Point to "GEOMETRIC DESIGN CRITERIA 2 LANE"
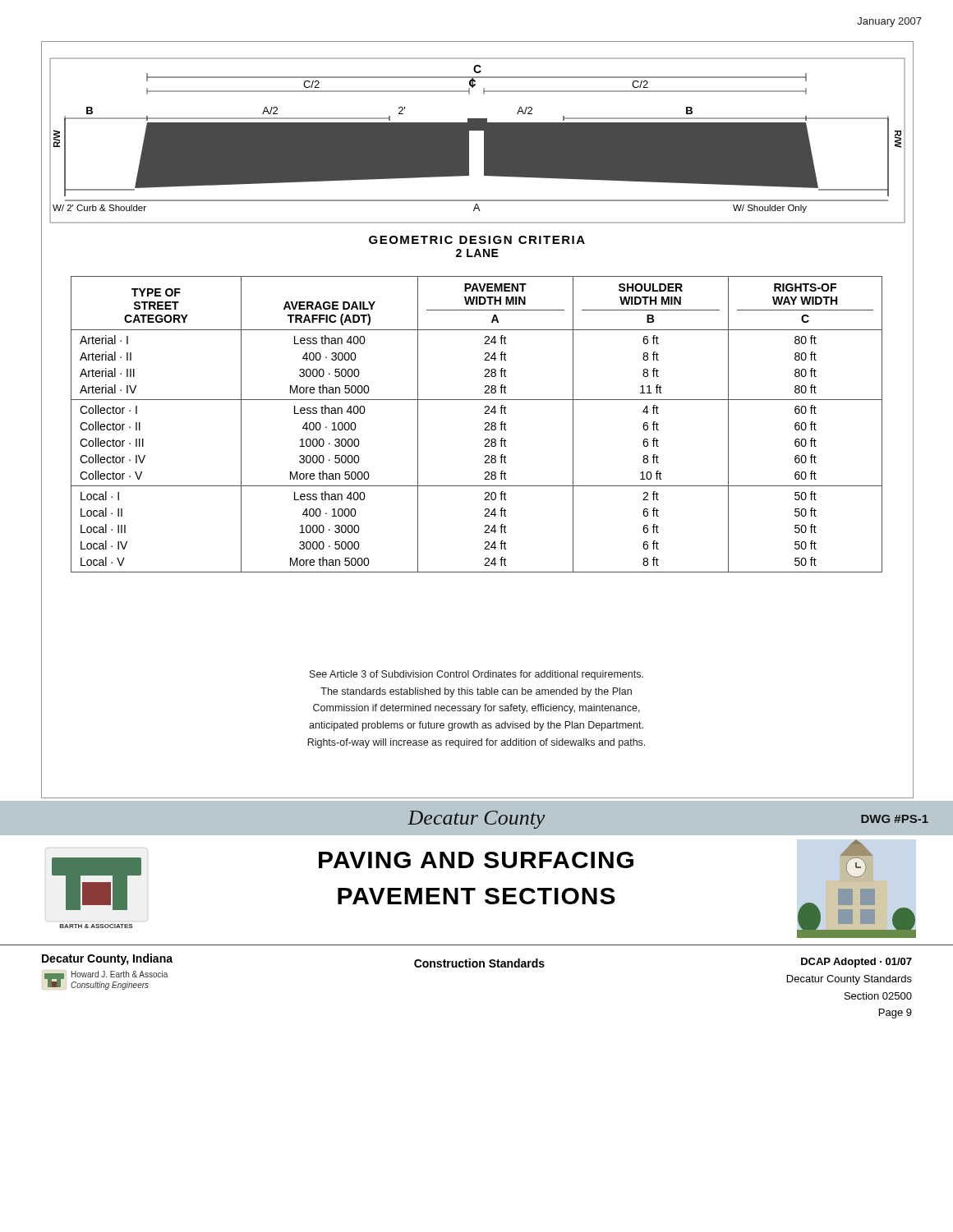This screenshot has width=953, height=1232. tap(477, 246)
